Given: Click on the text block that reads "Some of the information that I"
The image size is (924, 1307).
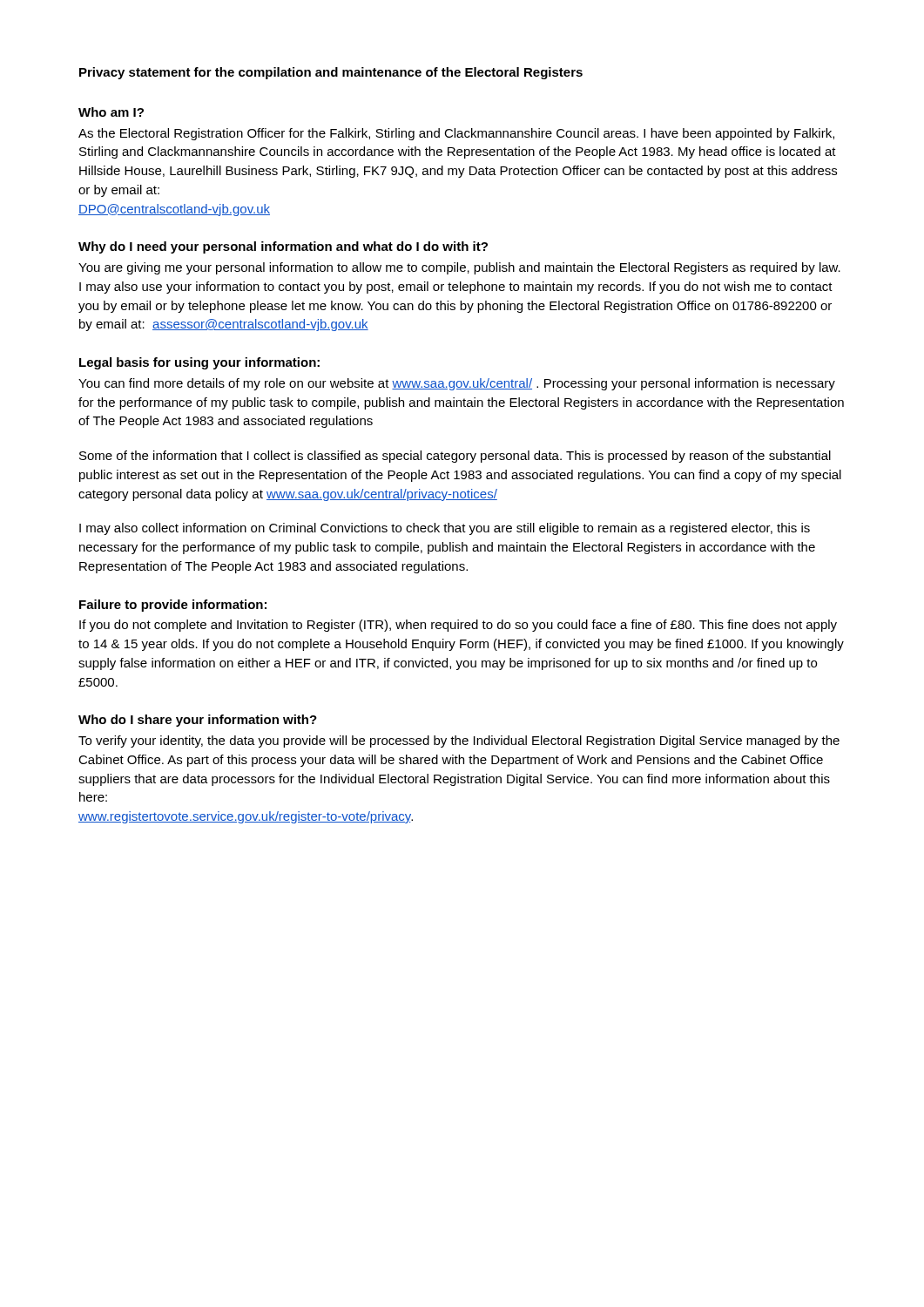Looking at the screenshot, I should [462, 475].
